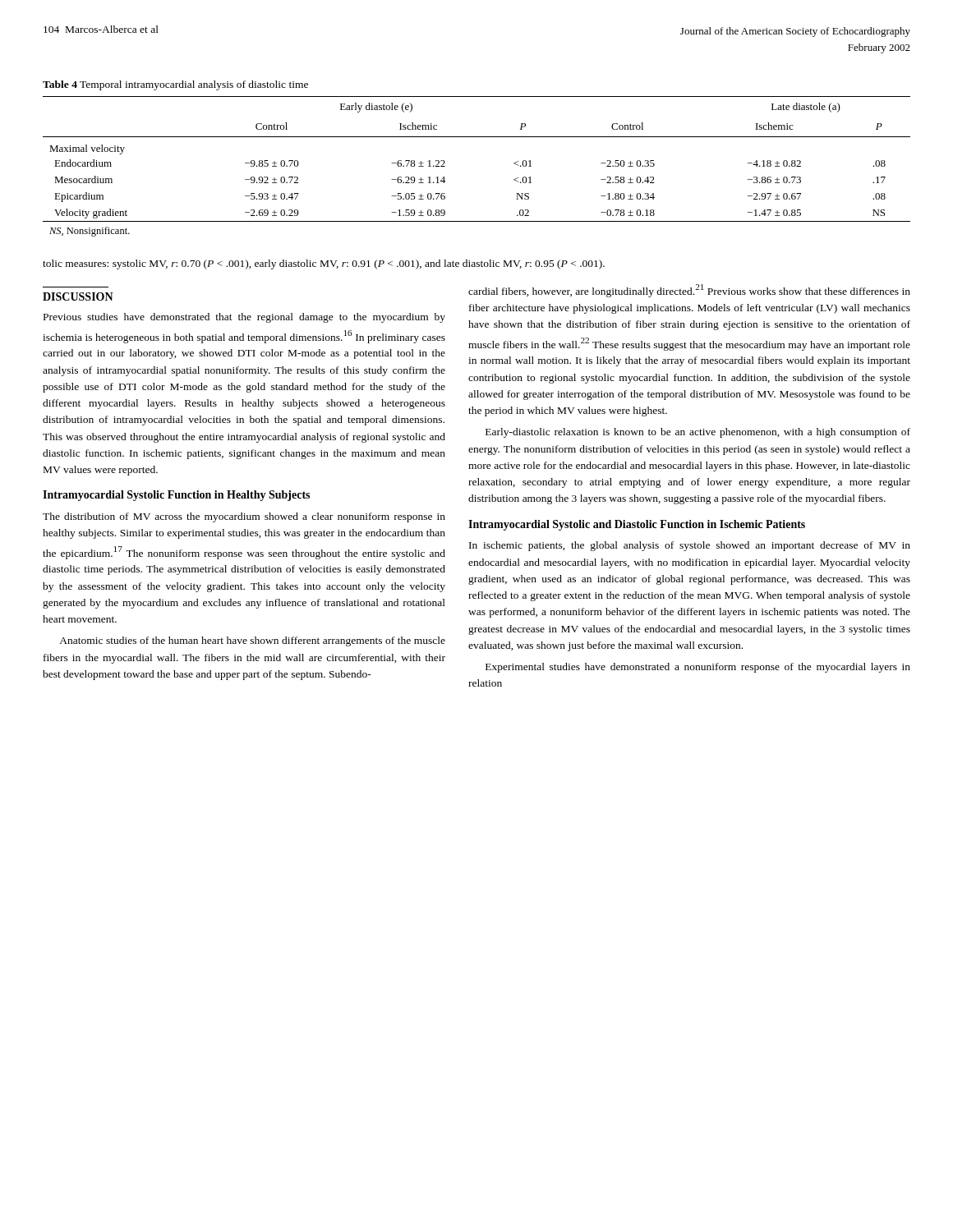Click where it says "Intramyocardial Systolic Function in Healthy Subjects"
Viewport: 953px width, 1232px height.
click(176, 495)
